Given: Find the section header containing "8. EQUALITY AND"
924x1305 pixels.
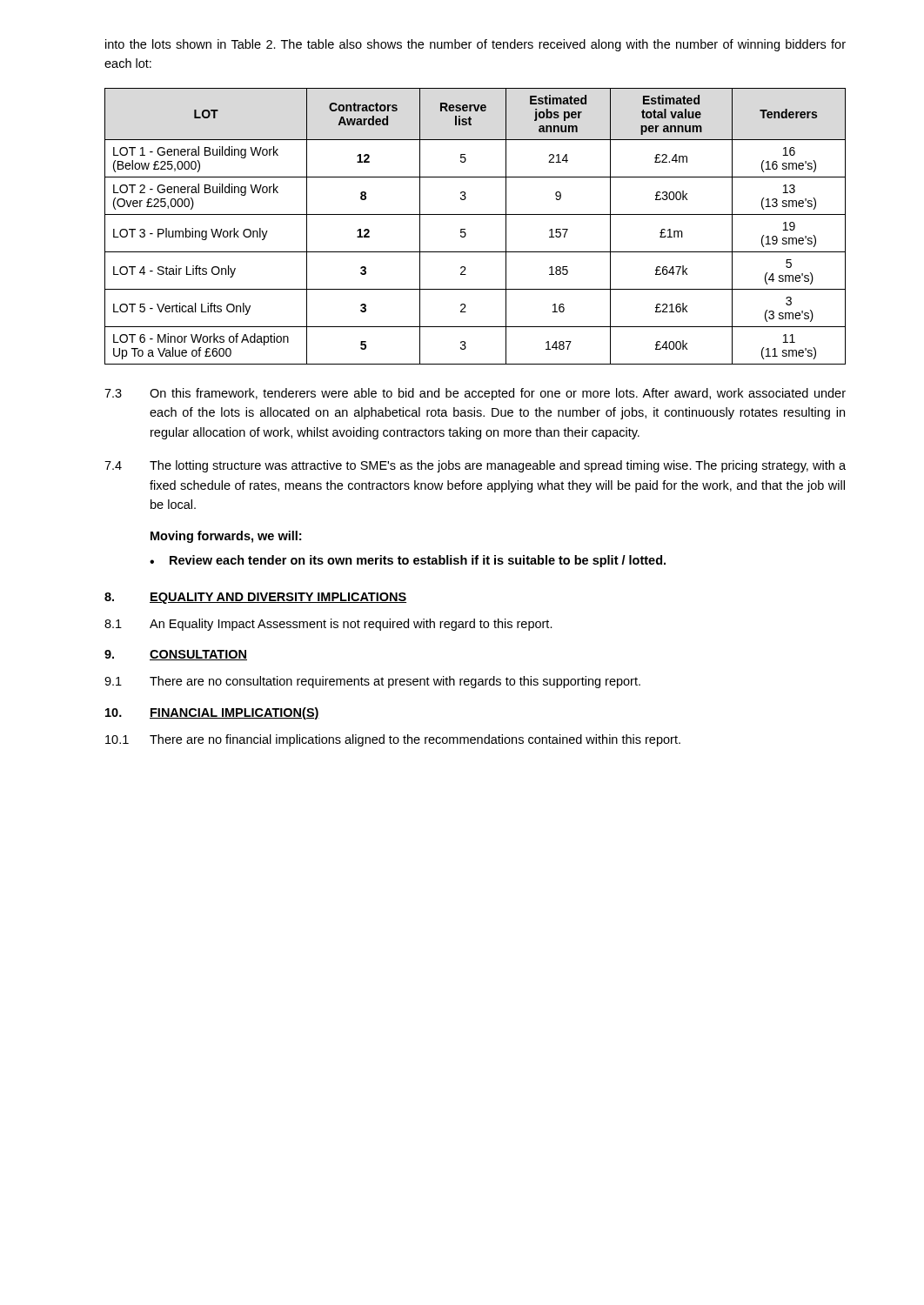Looking at the screenshot, I should pos(255,597).
